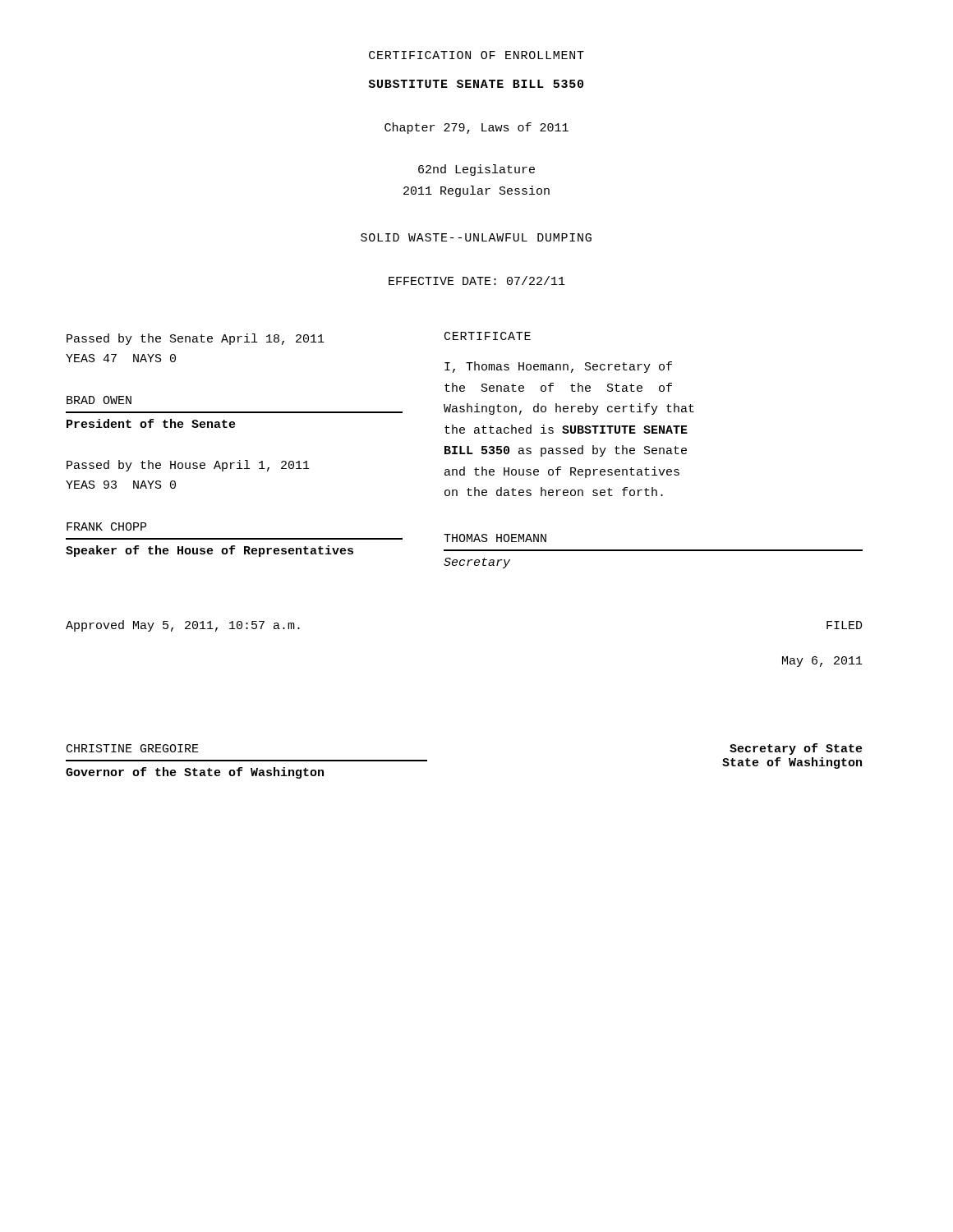Screen dimensions: 1232x953
Task: Navigate to the text starting "62nd Legislature 2011 Regular Session"
Action: click(x=476, y=181)
